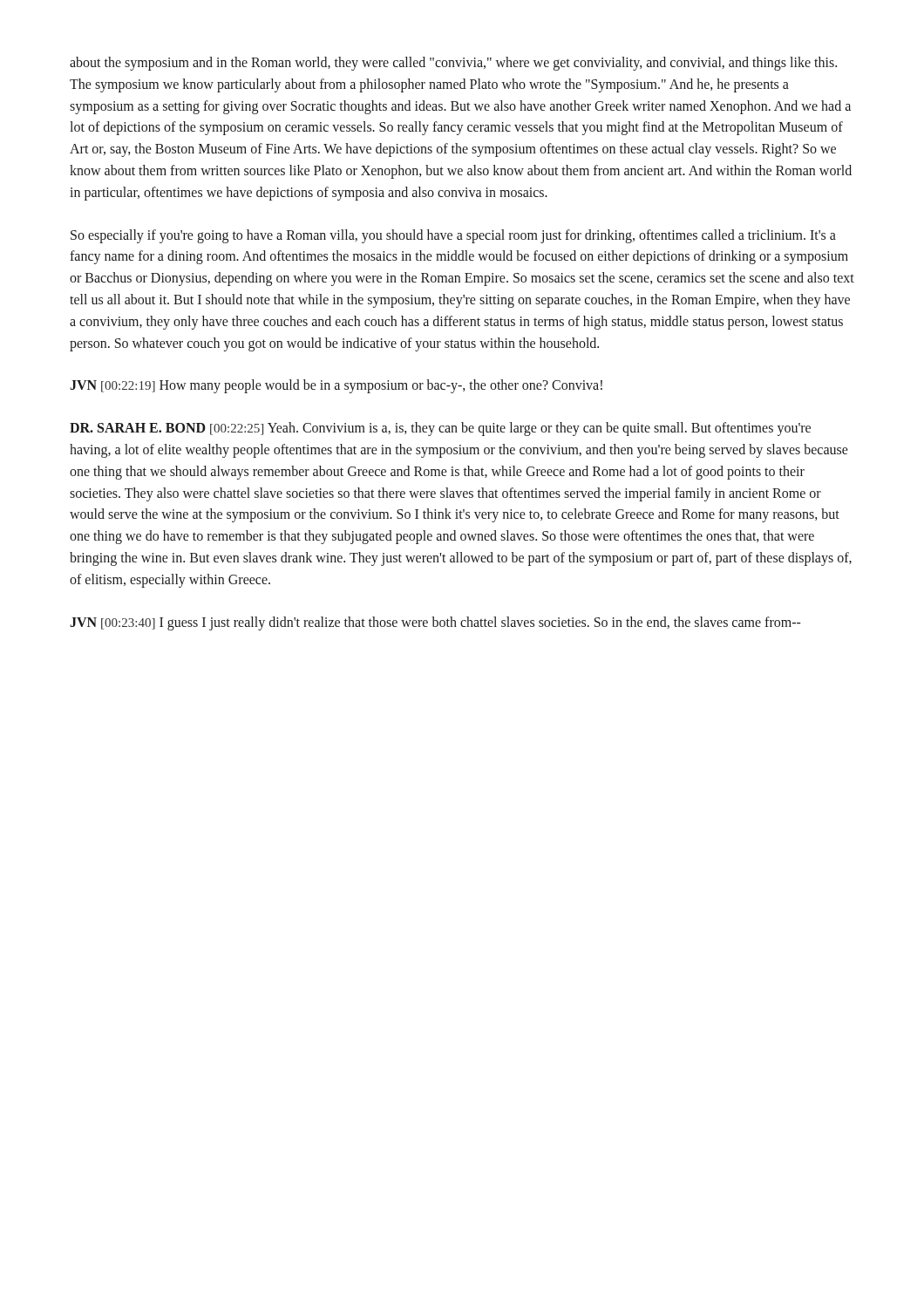This screenshot has width=924, height=1308.
Task: Locate the passage starting "JVN [00:23:40] I"
Action: tap(435, 622)
